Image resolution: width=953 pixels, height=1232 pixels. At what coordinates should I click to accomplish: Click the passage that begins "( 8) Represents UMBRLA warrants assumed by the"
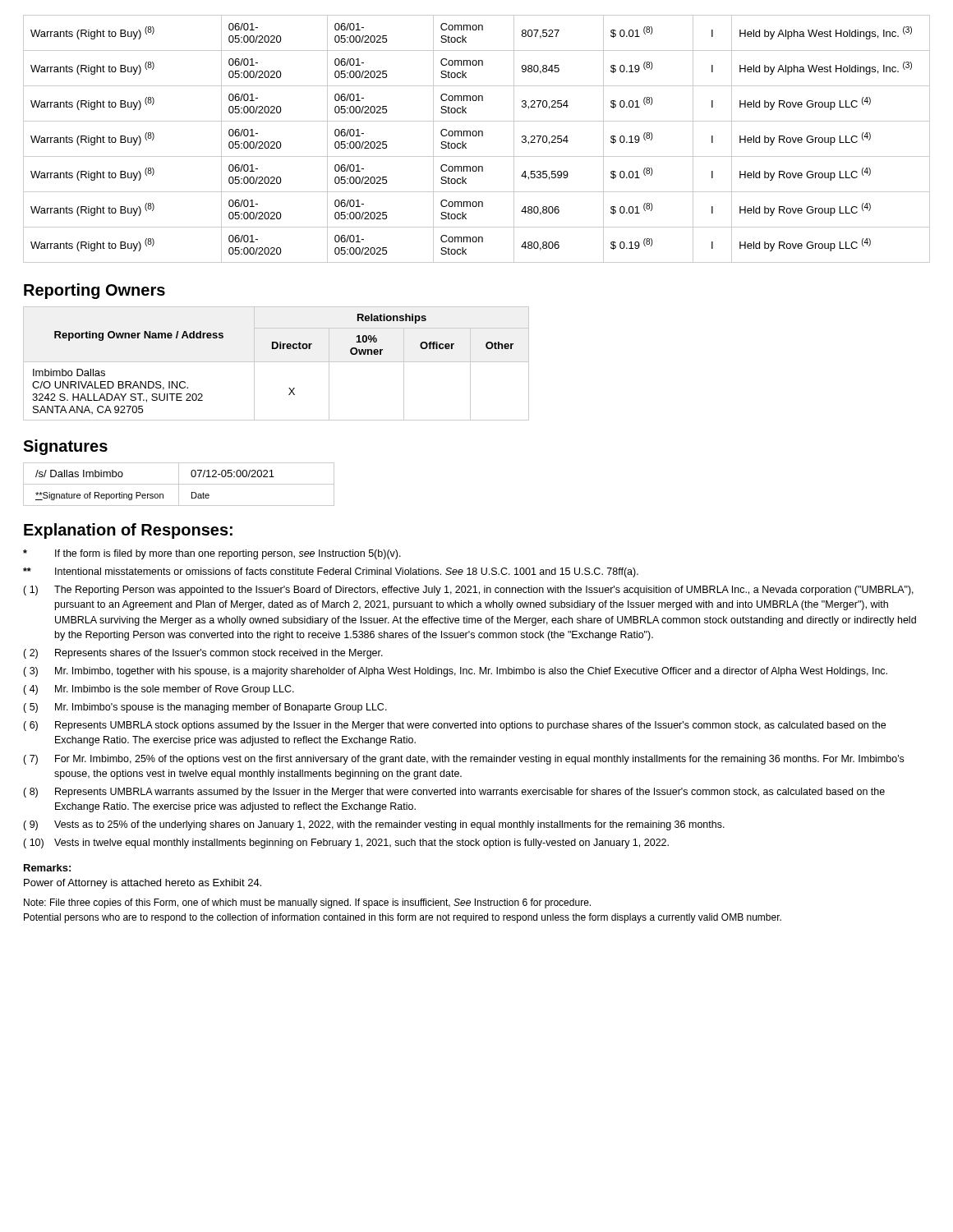pos(476,799)
